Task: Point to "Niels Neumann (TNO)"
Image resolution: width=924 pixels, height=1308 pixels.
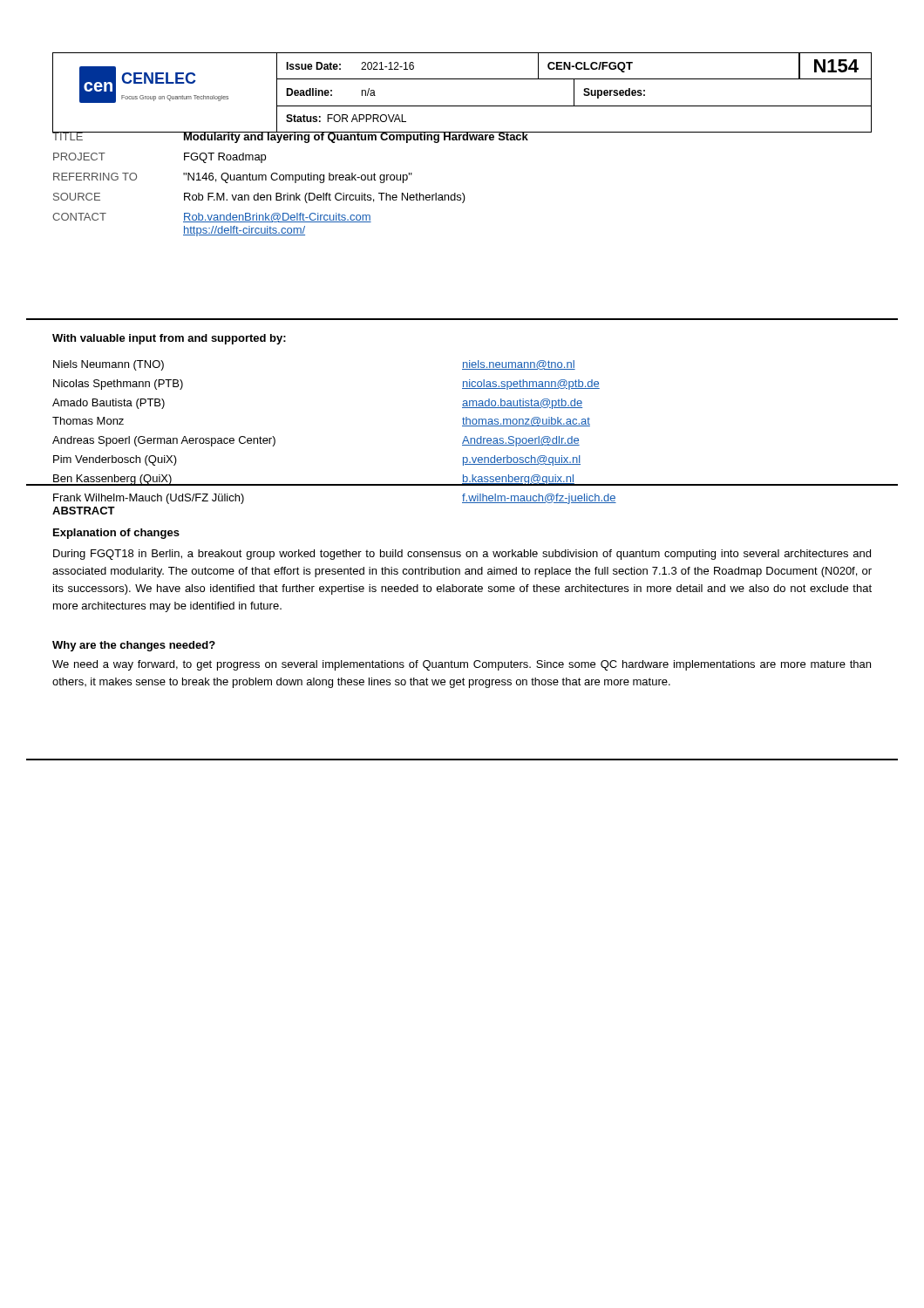Action: click(x=108, y=364)
